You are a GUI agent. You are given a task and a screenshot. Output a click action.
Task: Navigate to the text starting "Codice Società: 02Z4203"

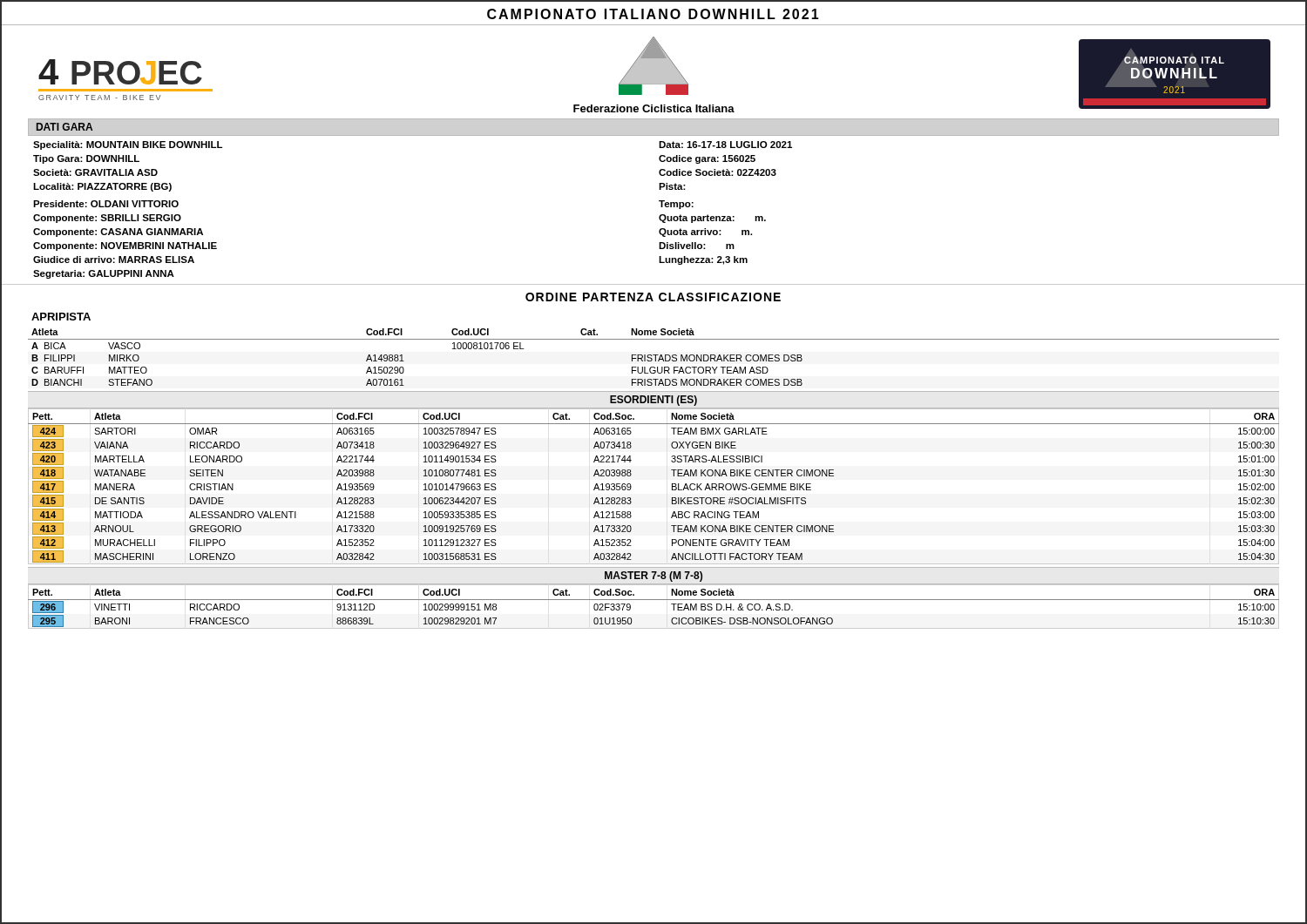tap(717, 172)
